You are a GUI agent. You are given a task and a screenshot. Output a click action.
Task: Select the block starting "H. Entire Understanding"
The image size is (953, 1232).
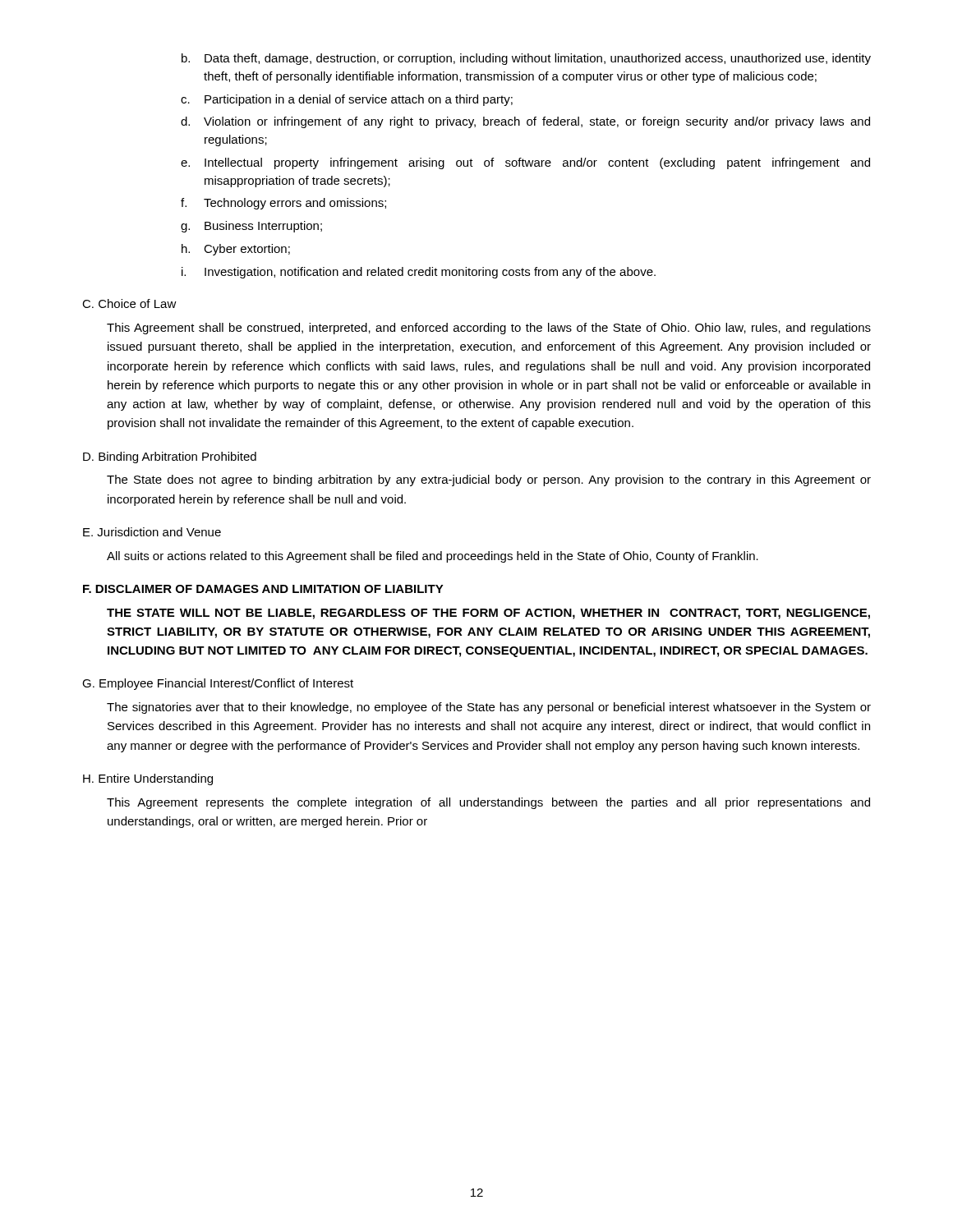[148, 778]
